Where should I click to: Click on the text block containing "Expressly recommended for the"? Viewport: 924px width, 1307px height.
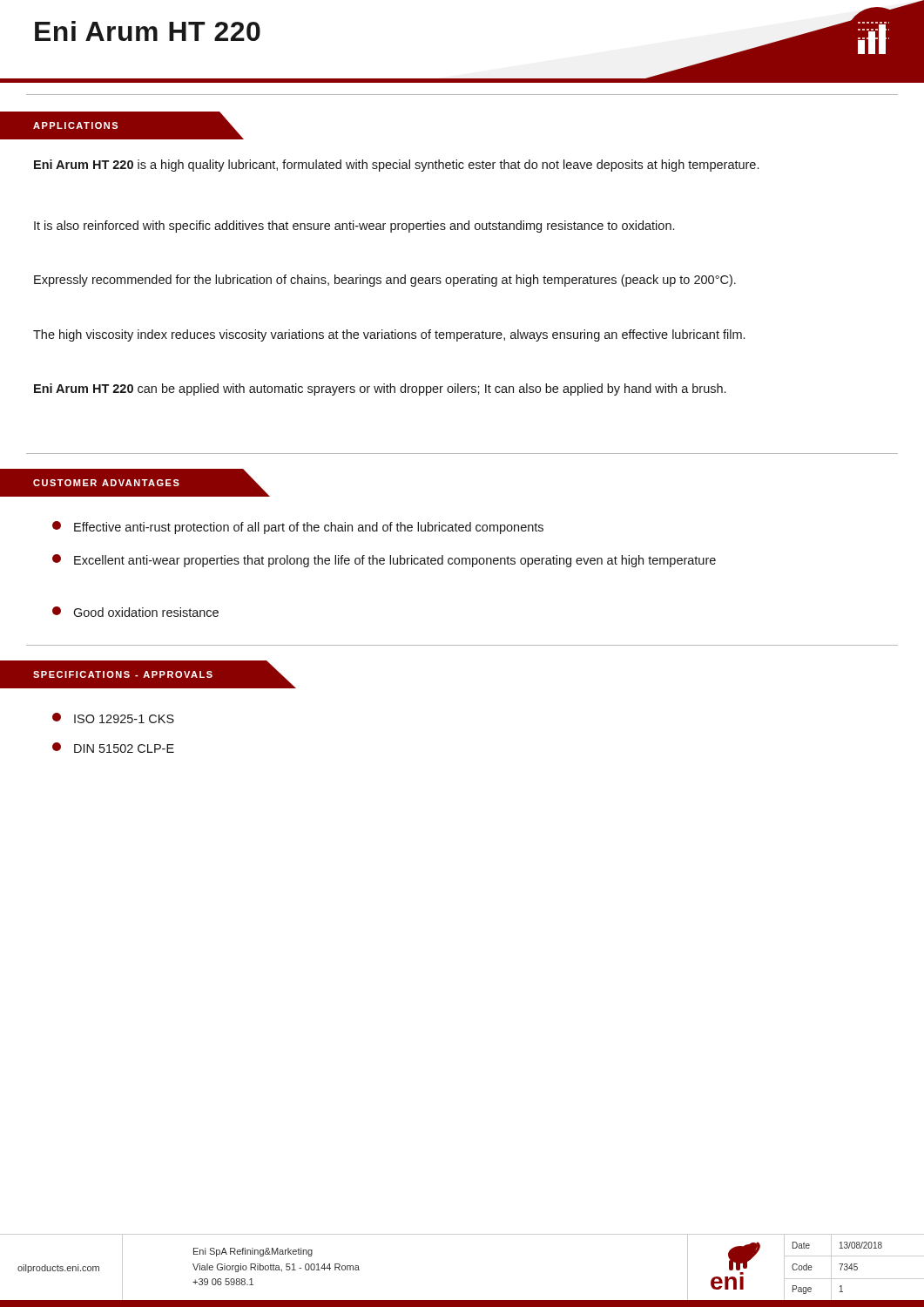tap(385, 280)
